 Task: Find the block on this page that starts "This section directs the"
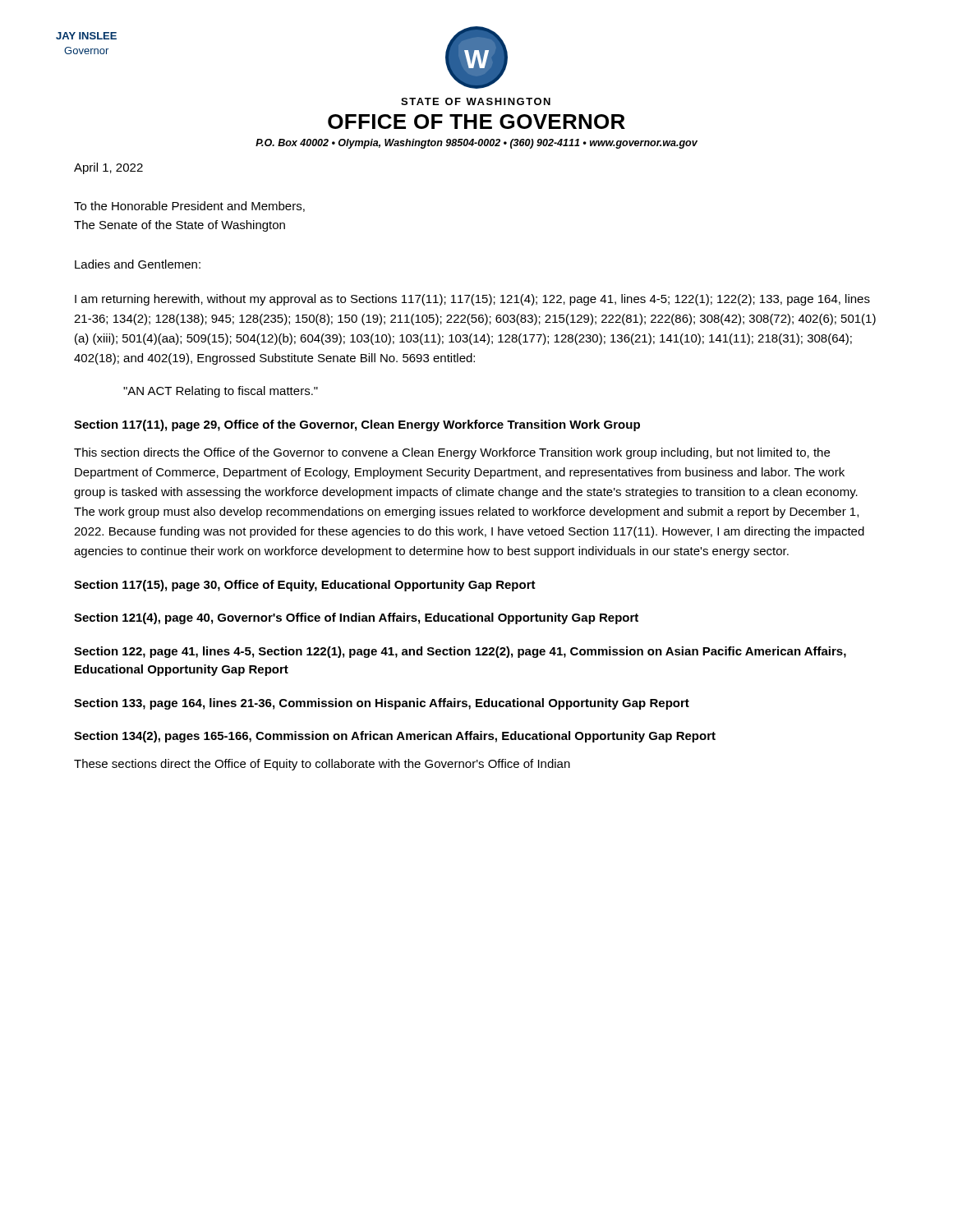[469, 501]
